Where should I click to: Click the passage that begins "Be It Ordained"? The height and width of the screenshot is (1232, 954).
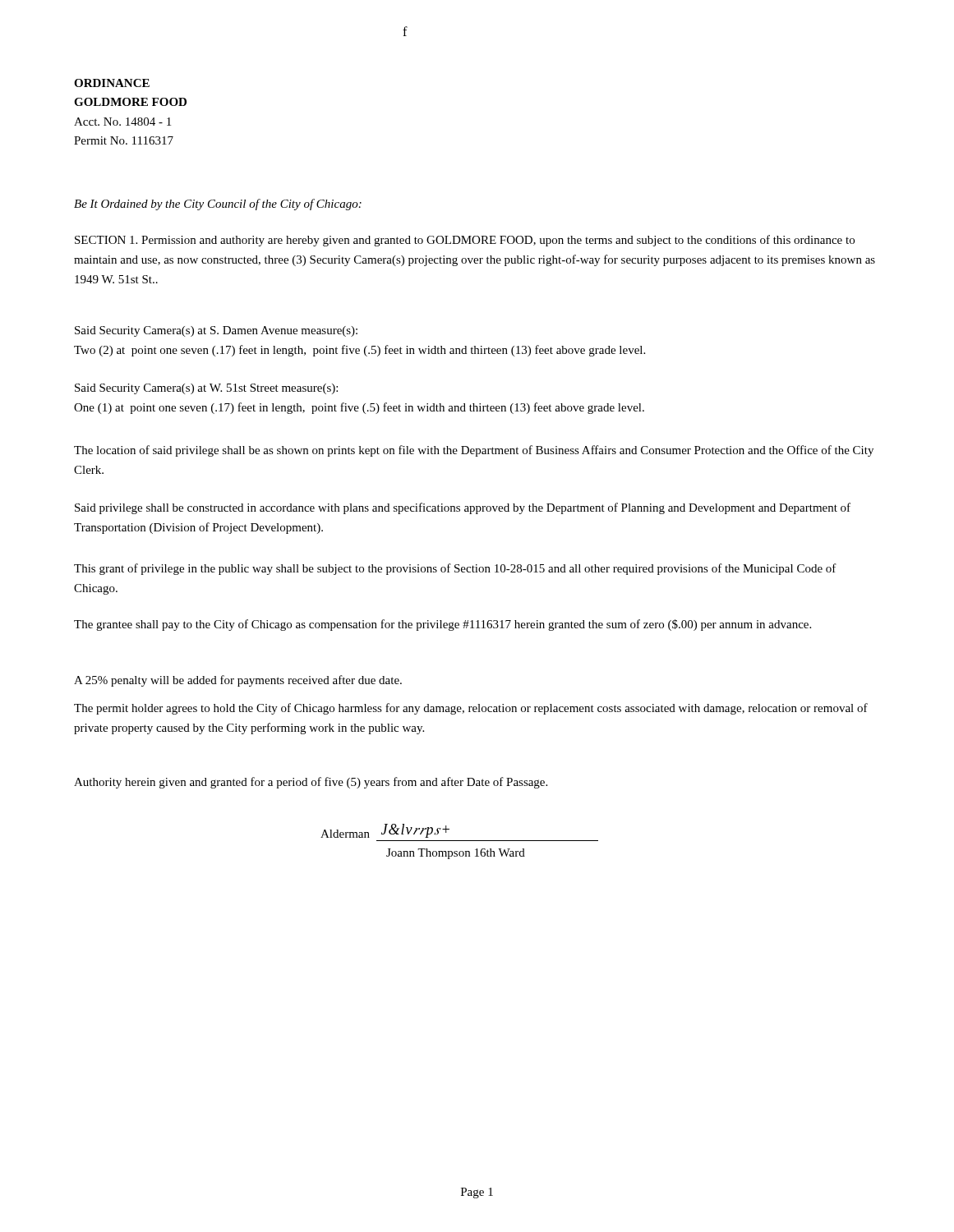218,204
